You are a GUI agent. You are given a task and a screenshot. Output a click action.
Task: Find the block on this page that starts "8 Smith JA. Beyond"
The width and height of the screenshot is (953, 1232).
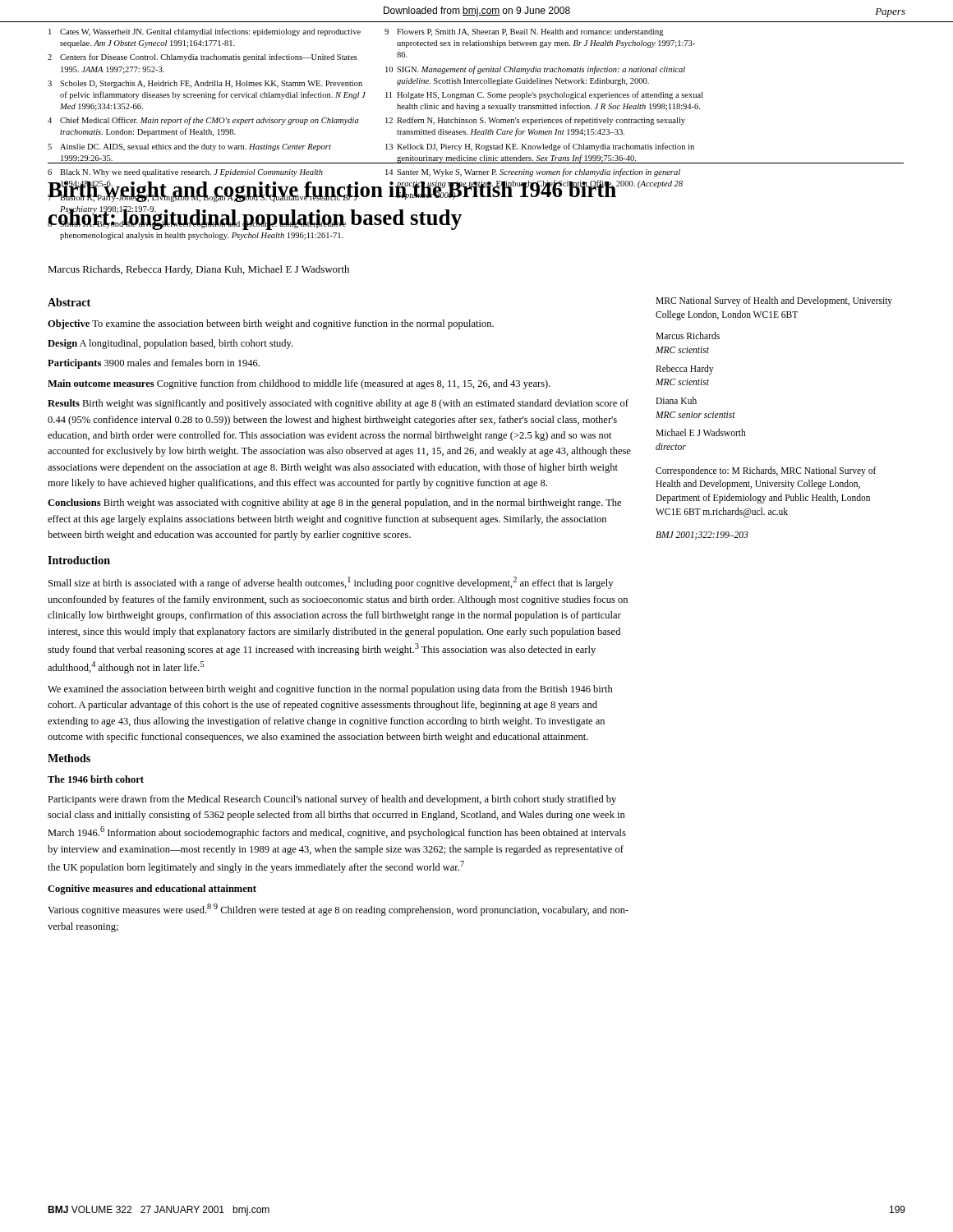[x=208, y=230]
